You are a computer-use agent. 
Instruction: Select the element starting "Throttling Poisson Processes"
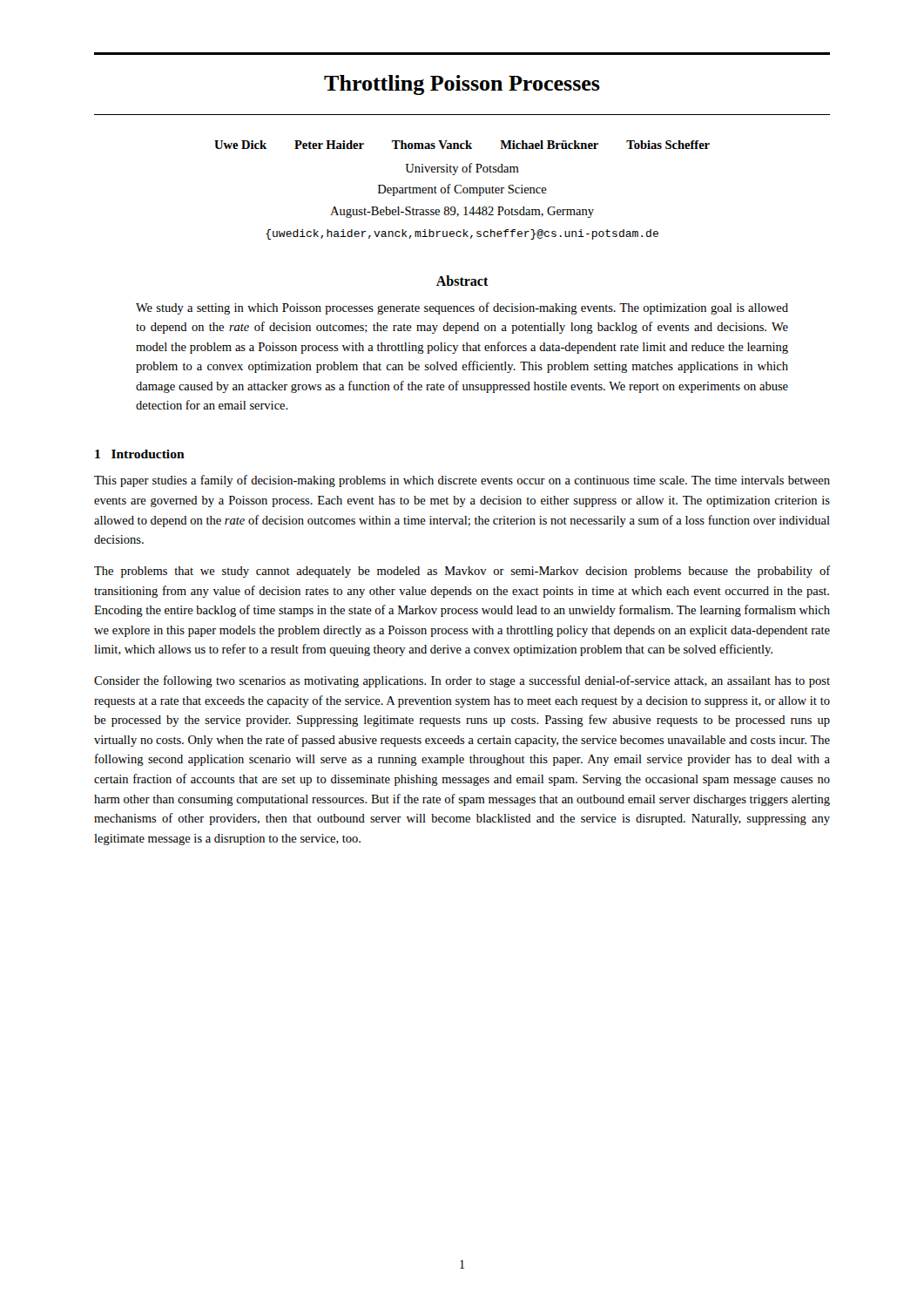tap(462, 83)
